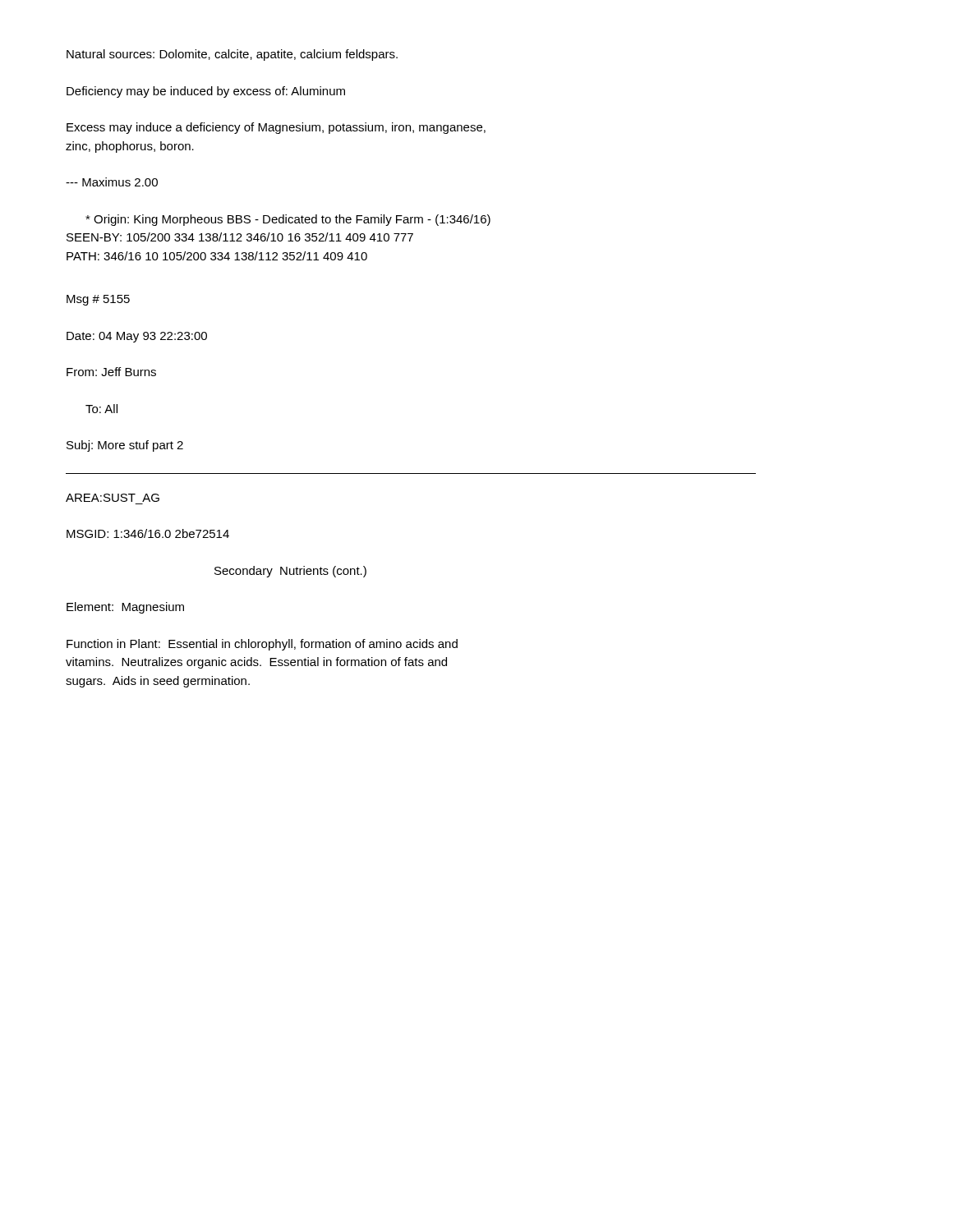
Task: Locate the element starting "Function in Plant: Essential in chlorophyll,"
Action: tap(262, 662)
